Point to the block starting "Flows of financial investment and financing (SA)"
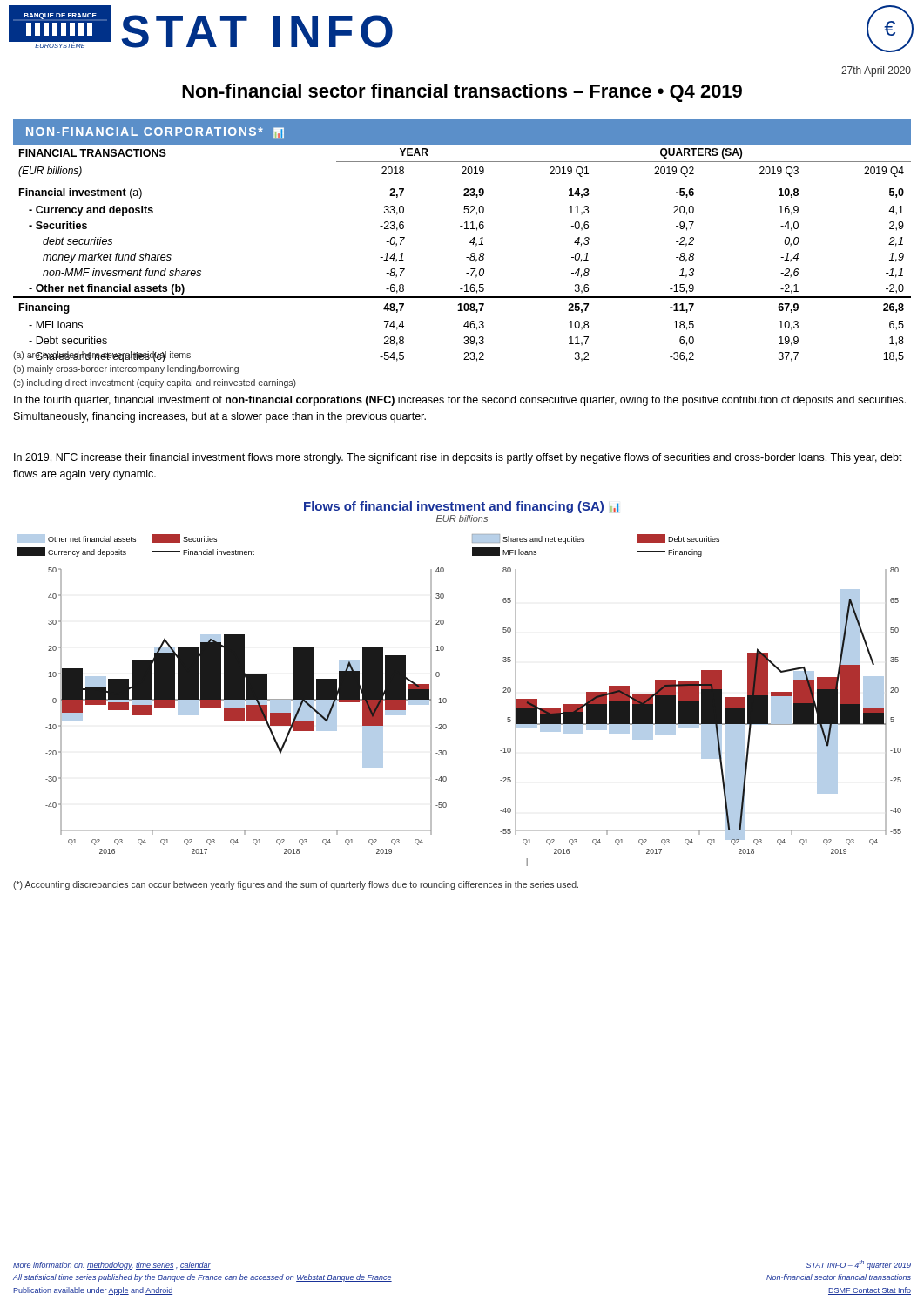 click(x=462, y=511)
